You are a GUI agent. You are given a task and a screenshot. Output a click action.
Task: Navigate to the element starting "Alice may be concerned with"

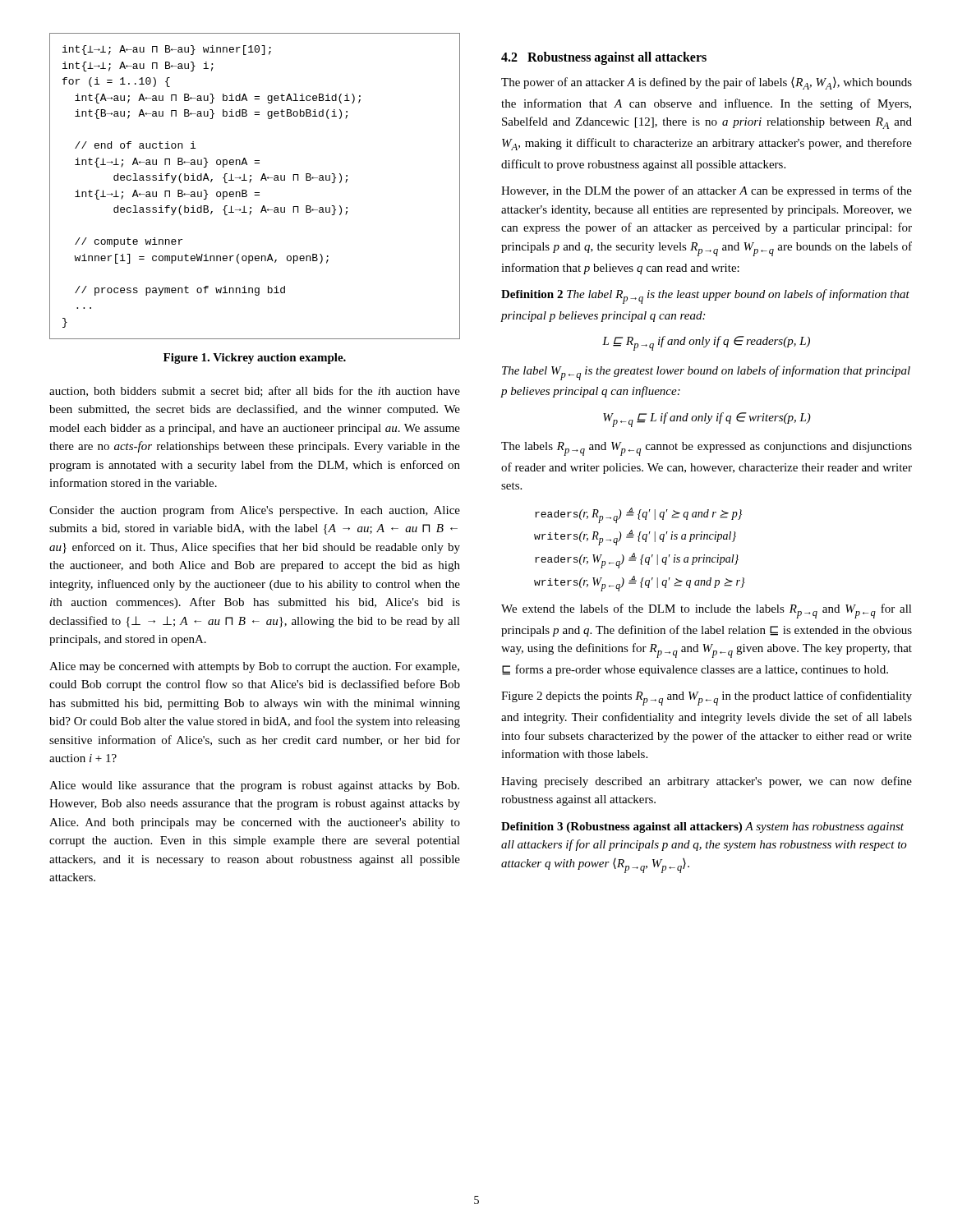click(255, 712)
